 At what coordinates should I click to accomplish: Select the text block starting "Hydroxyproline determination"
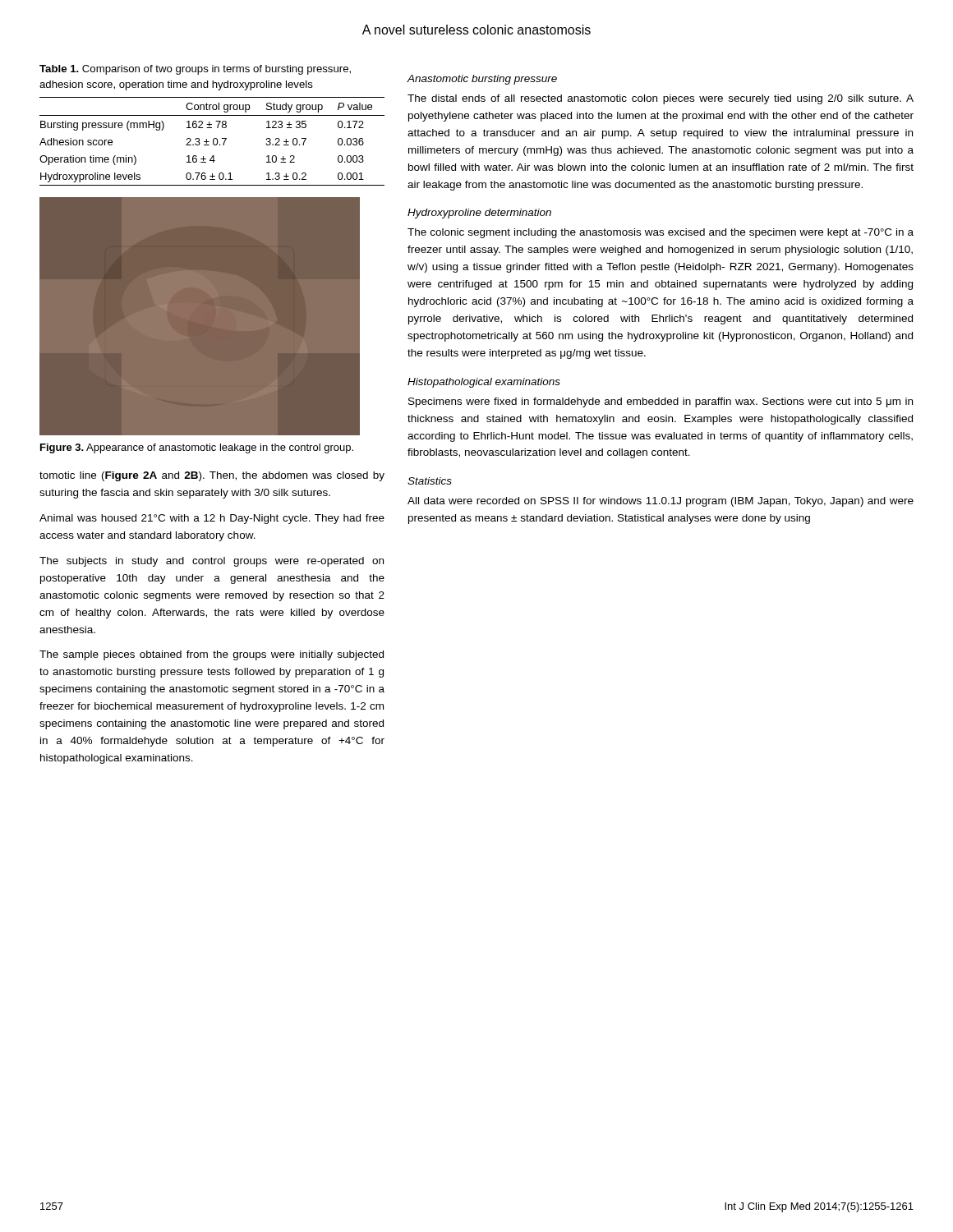tap(480, 213)
